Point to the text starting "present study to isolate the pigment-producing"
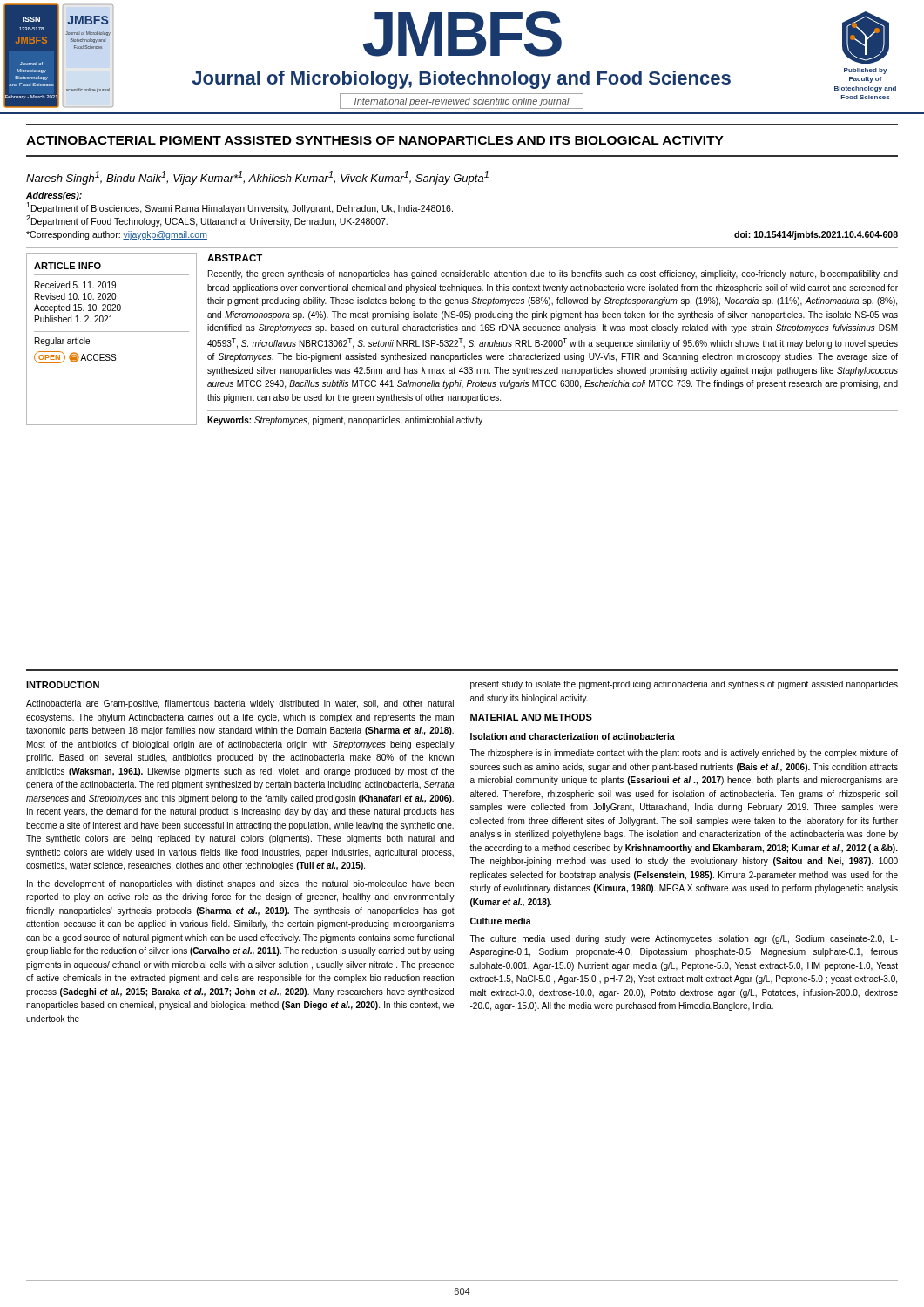Image resolution: width=924 pixels, height=1307 pixels. click(684, 691)
